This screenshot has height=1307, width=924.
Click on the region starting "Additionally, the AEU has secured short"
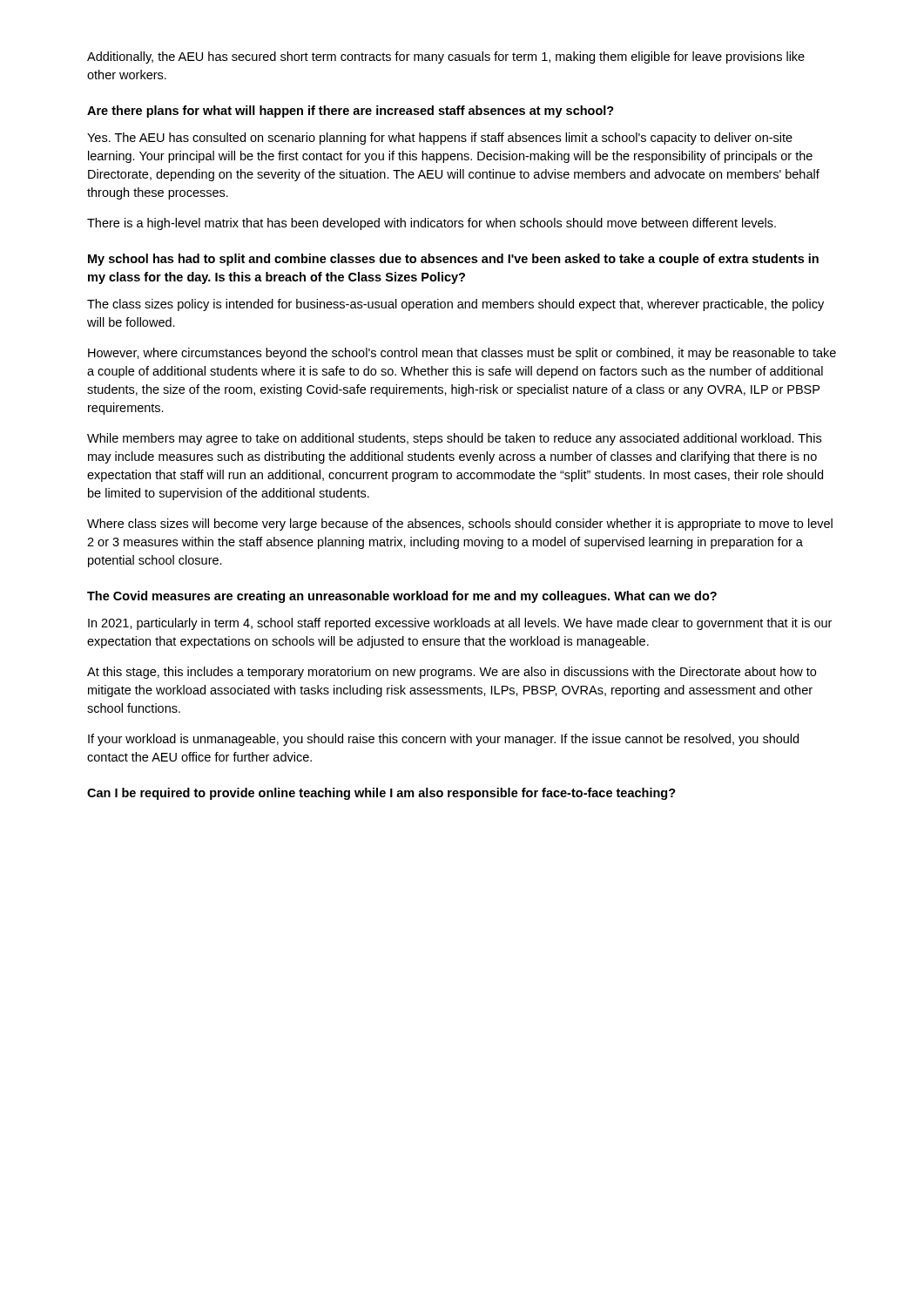click(x=446, y=66)
